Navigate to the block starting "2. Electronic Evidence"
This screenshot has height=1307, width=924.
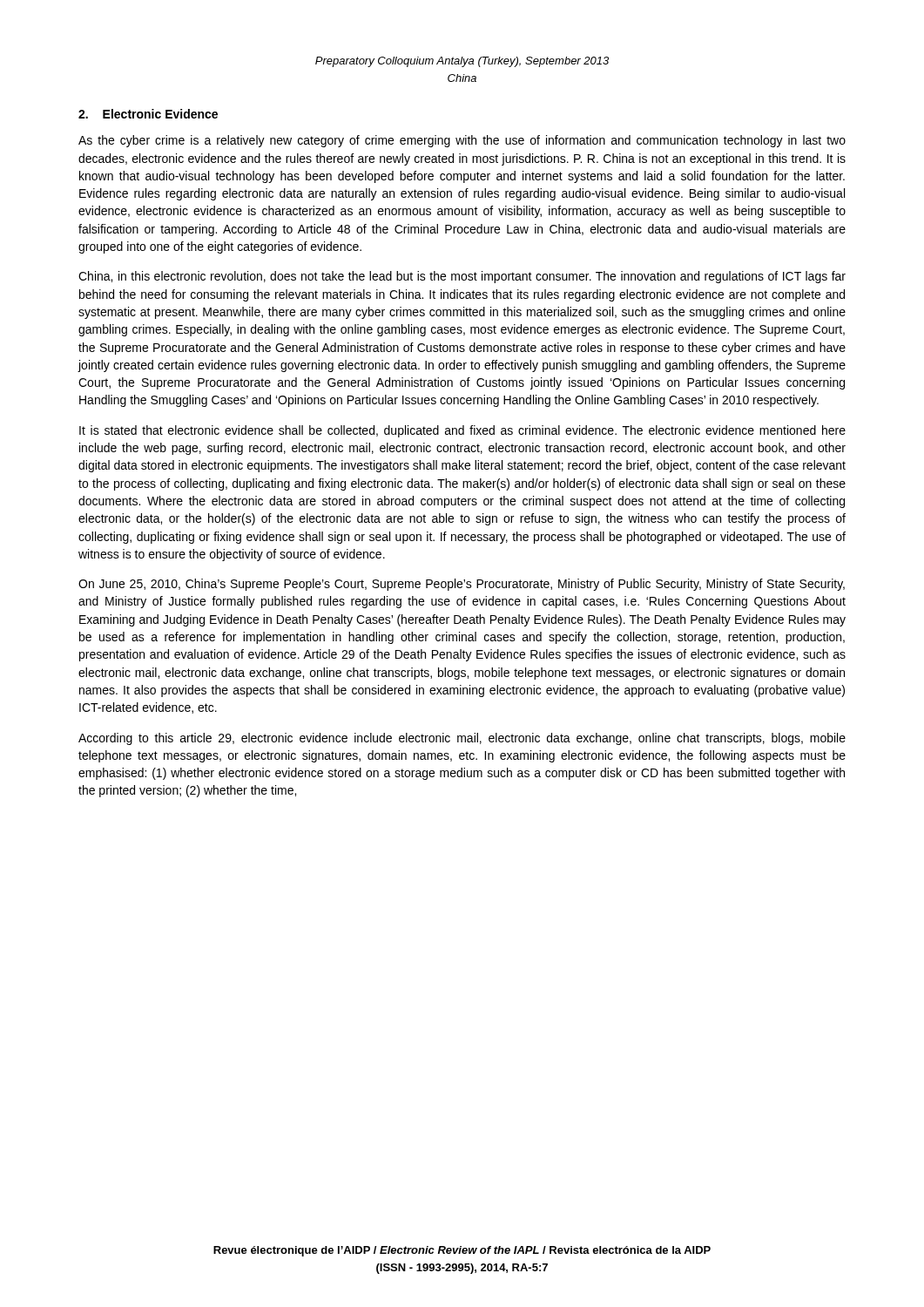(x=148, y=114)
